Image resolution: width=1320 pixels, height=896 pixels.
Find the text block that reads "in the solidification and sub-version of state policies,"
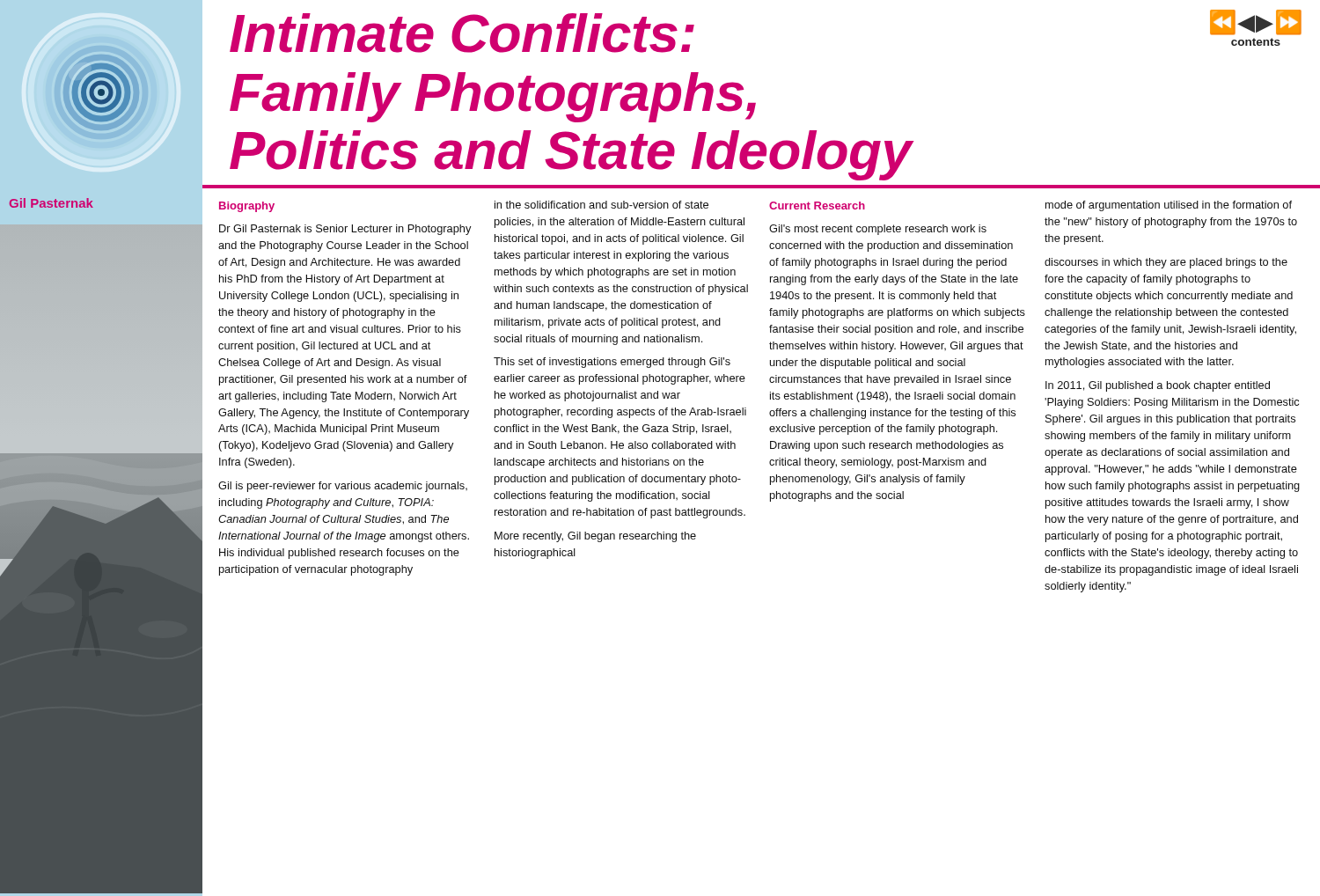[x=622, y=379]
